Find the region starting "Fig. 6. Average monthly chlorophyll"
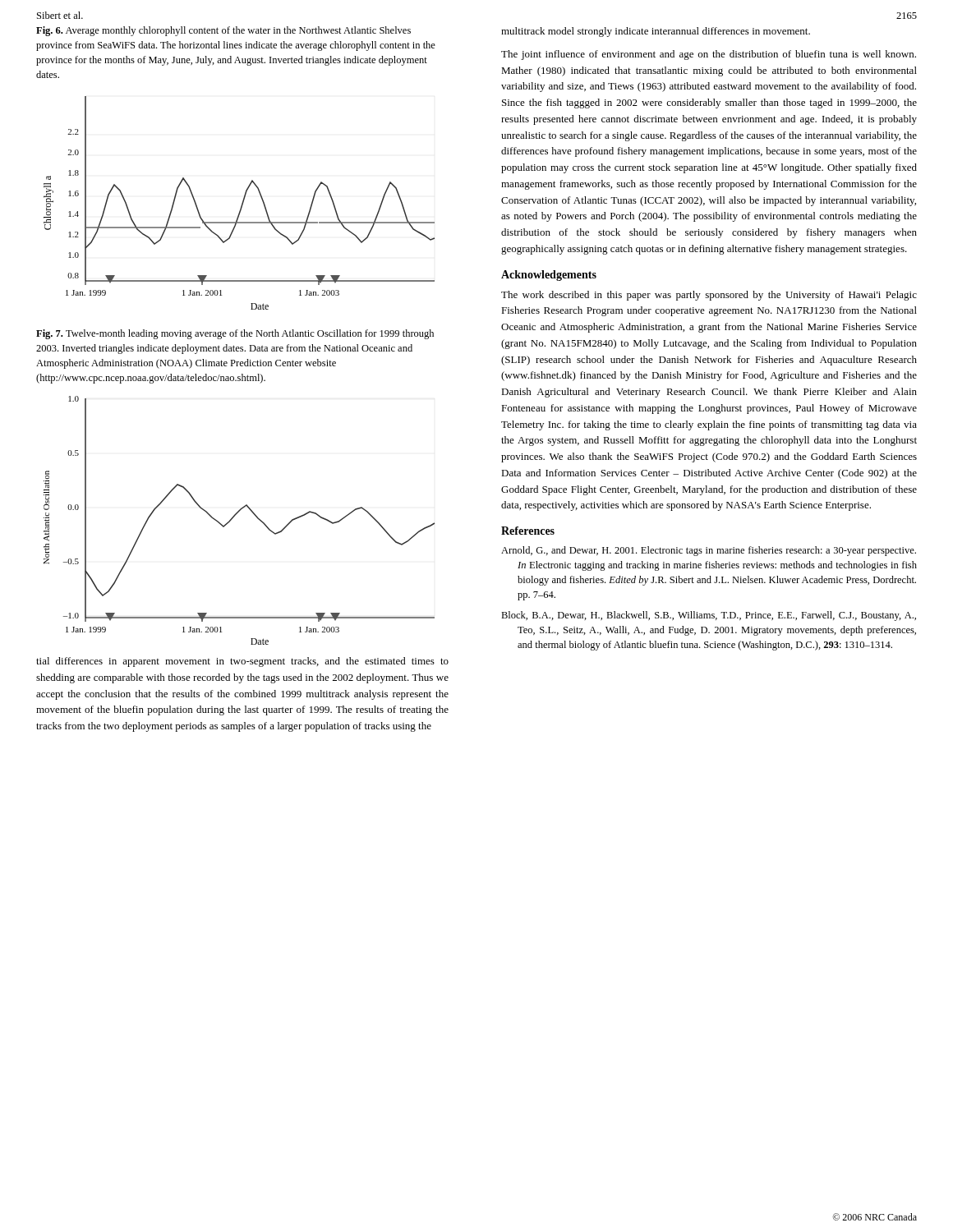 tap(236, 53)
